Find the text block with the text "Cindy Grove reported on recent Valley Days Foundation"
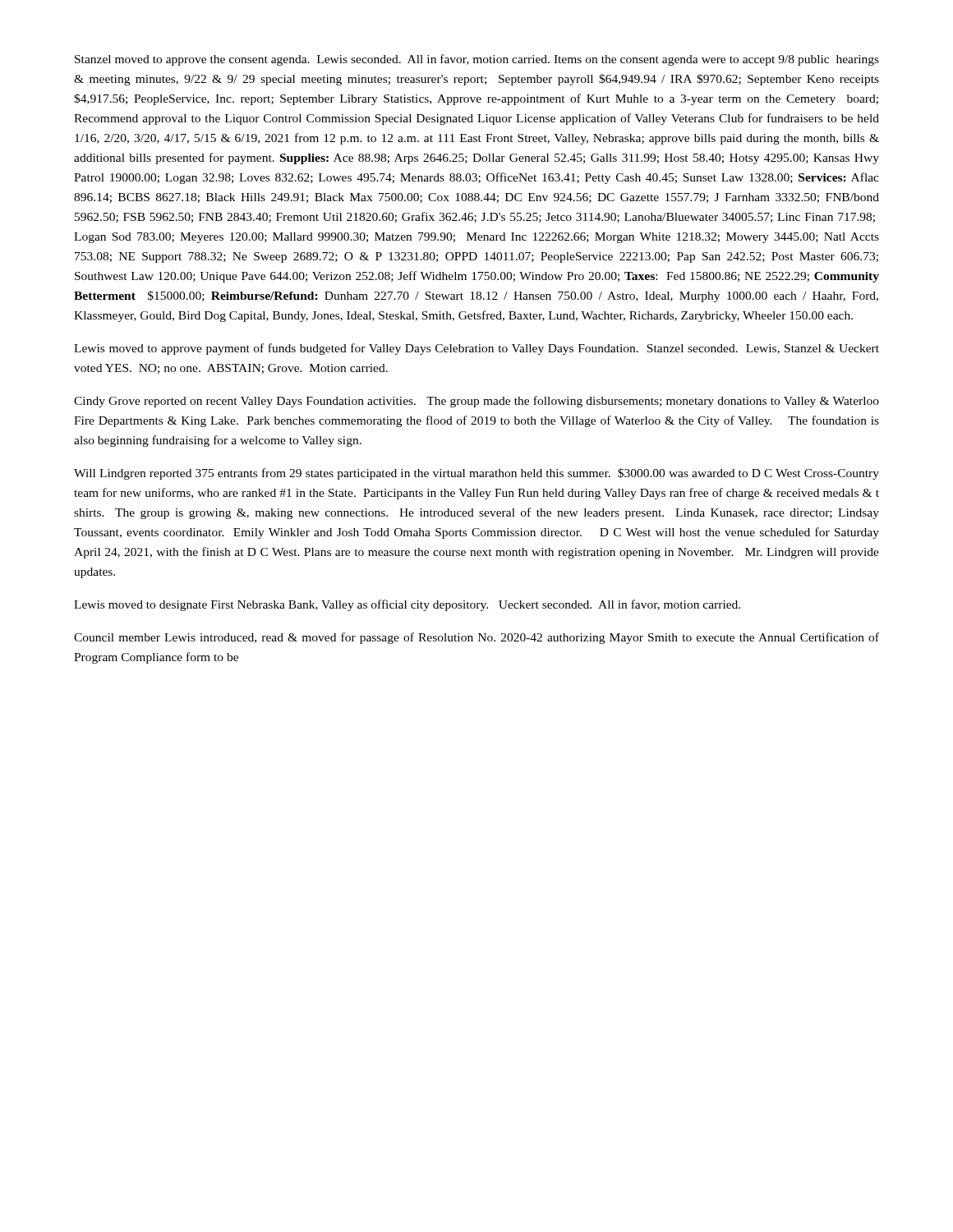Screen dimensions: 1232x953 pos(476,420)
